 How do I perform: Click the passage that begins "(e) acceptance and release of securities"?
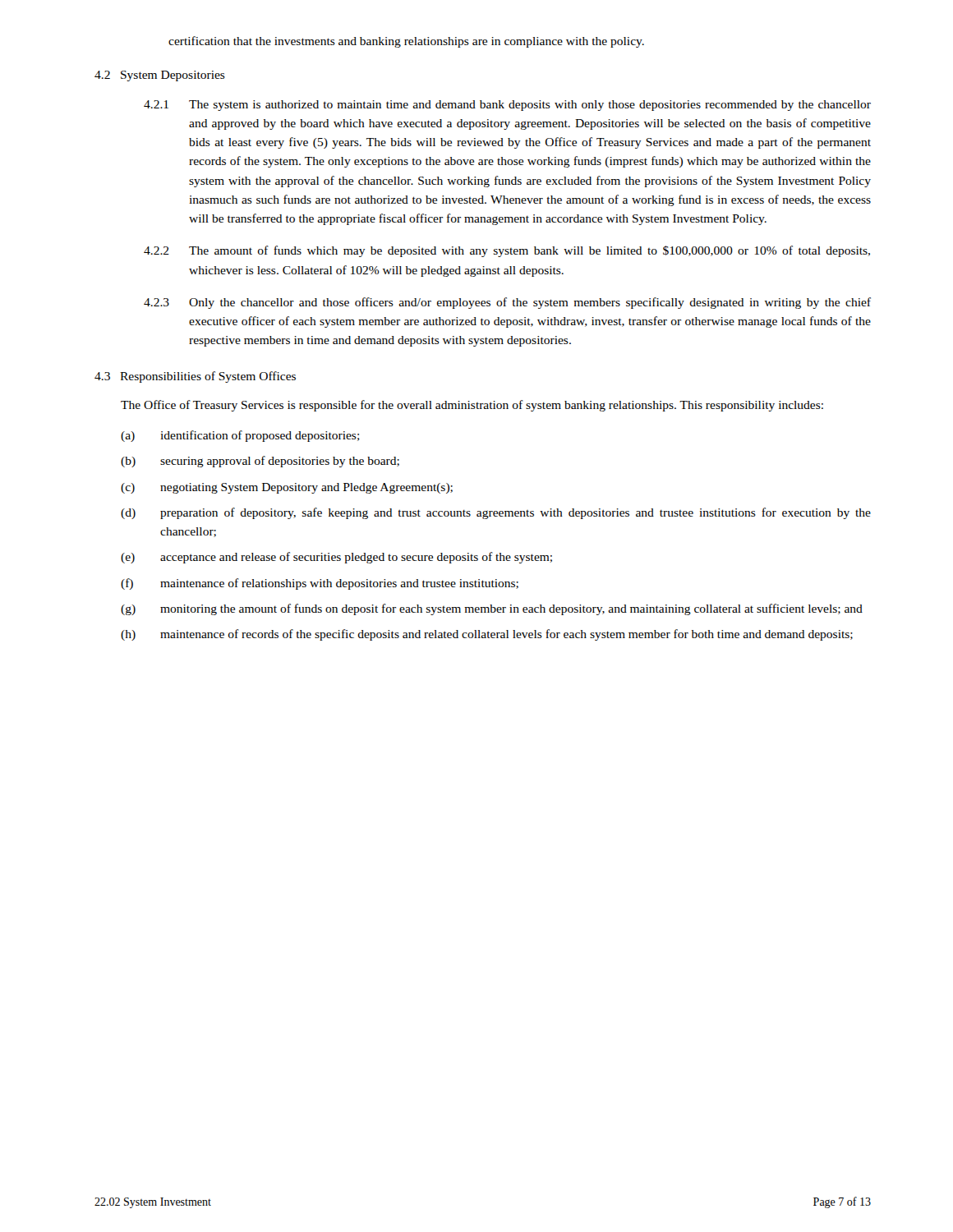point(496,557)
